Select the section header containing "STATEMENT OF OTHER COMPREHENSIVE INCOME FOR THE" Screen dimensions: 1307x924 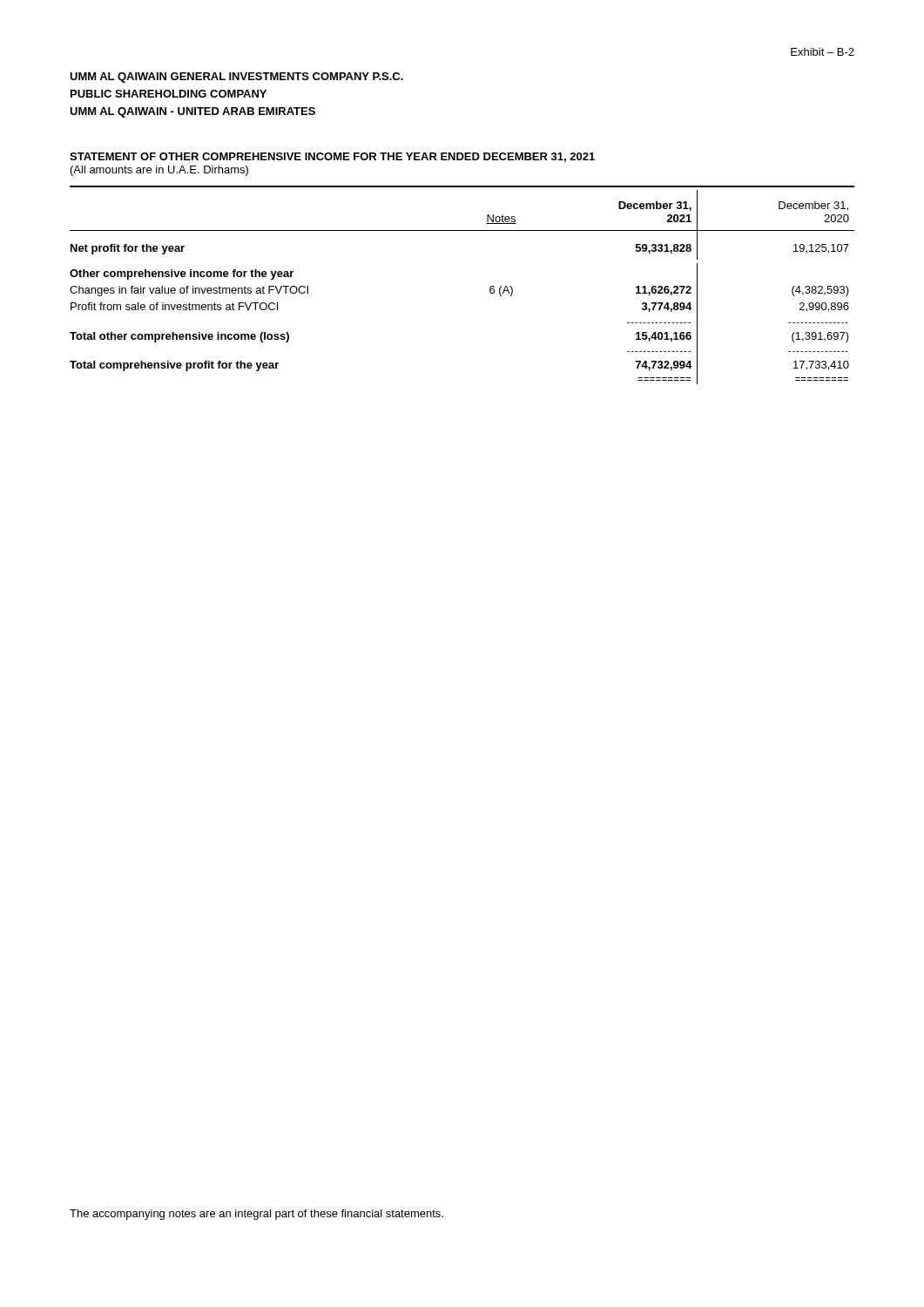coord(462,163)
